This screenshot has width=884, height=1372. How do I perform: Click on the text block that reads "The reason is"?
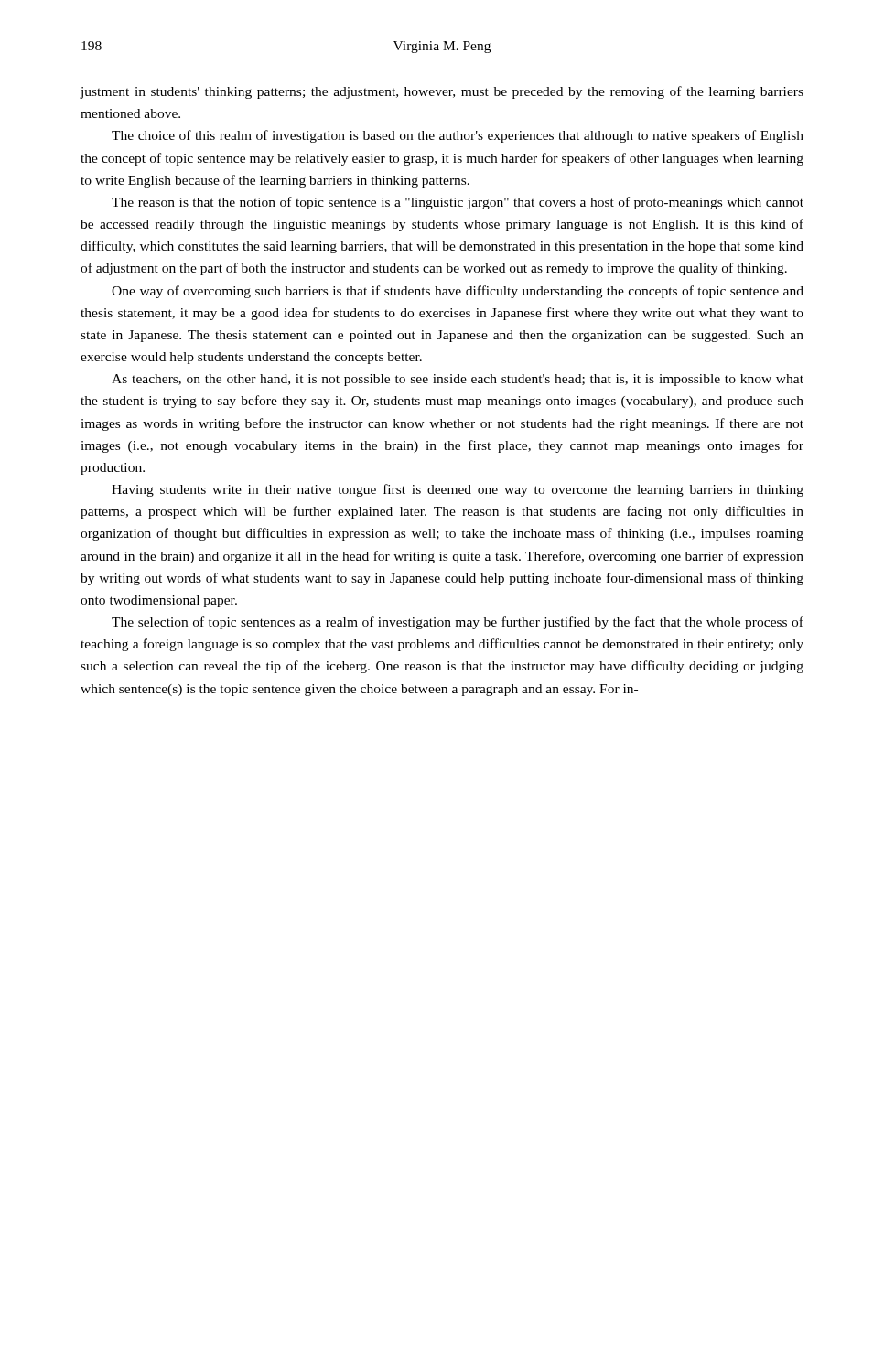(x=442, y=235)
